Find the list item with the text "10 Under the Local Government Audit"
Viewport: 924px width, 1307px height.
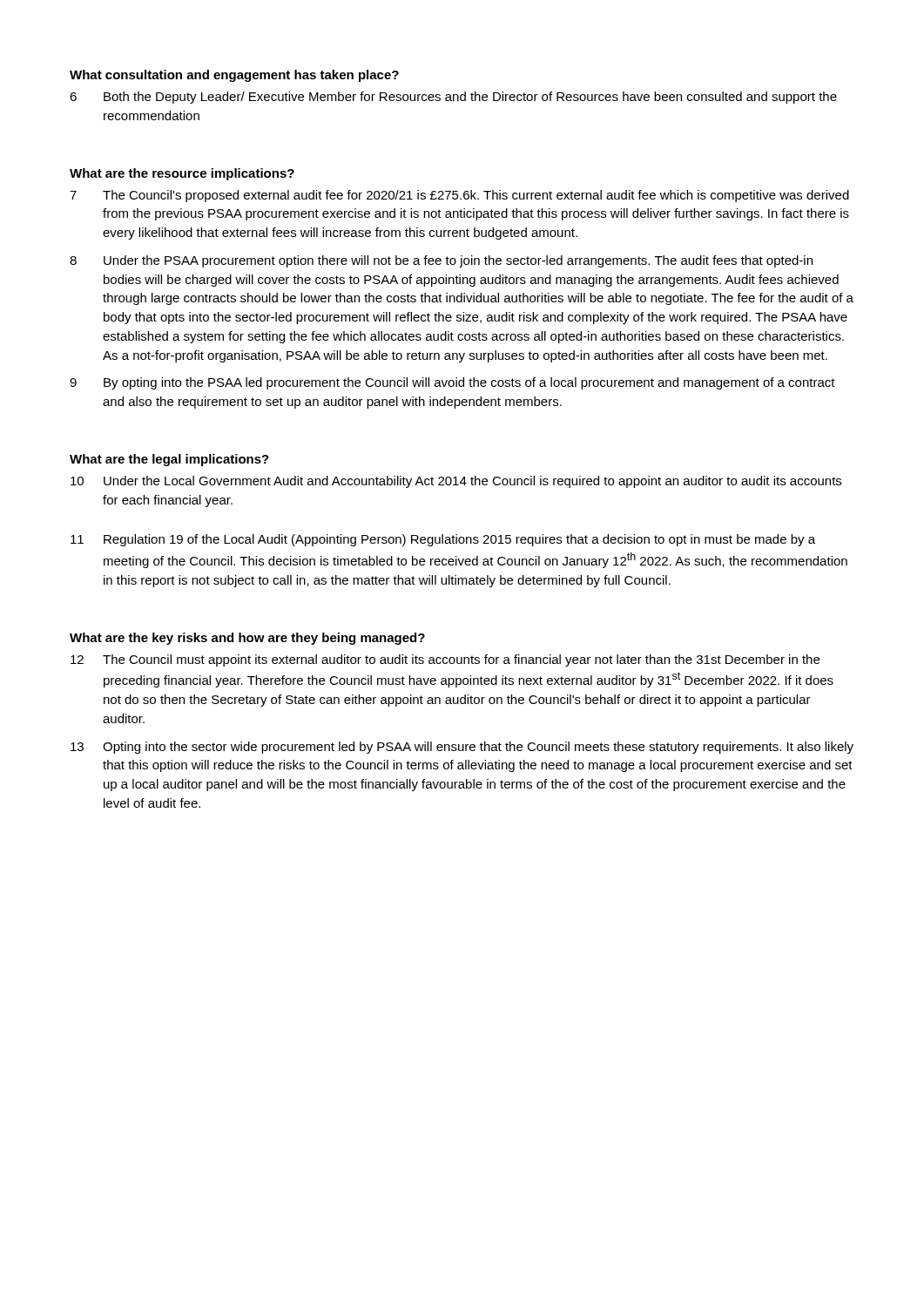point(462,490)
